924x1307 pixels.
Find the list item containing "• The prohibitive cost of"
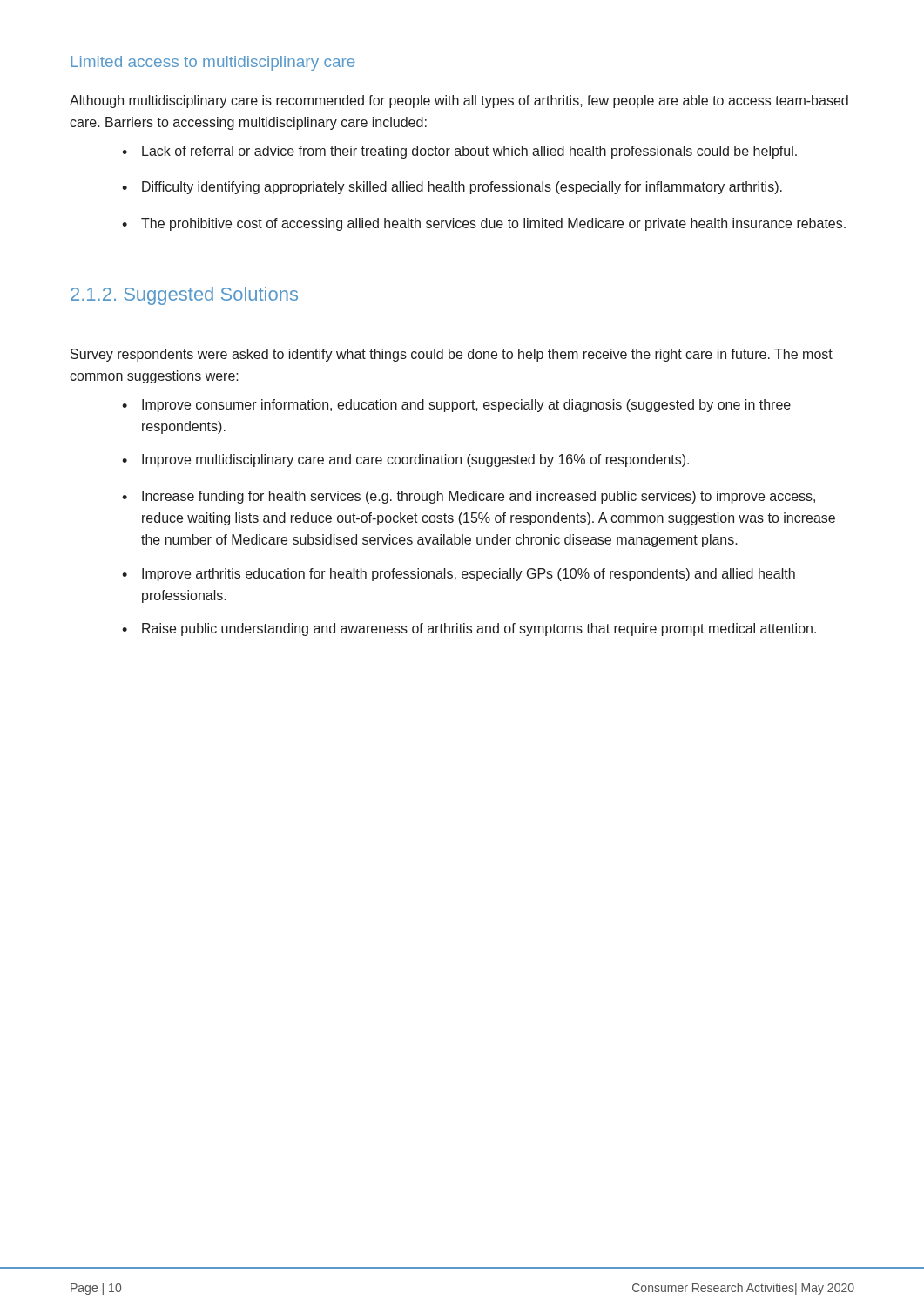(x=488, y=226)
